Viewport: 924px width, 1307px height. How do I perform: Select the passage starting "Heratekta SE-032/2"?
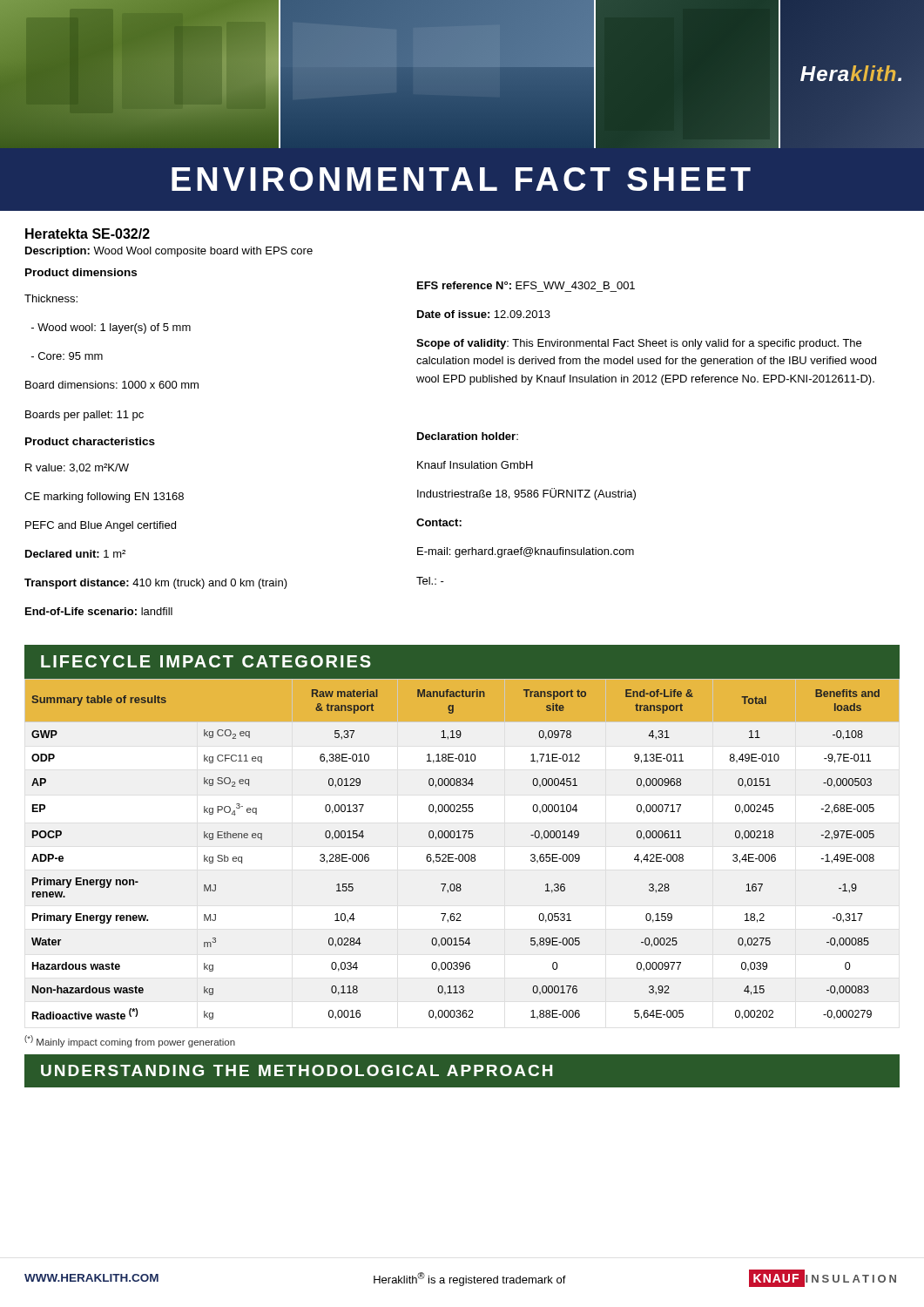tap(87, 234)
